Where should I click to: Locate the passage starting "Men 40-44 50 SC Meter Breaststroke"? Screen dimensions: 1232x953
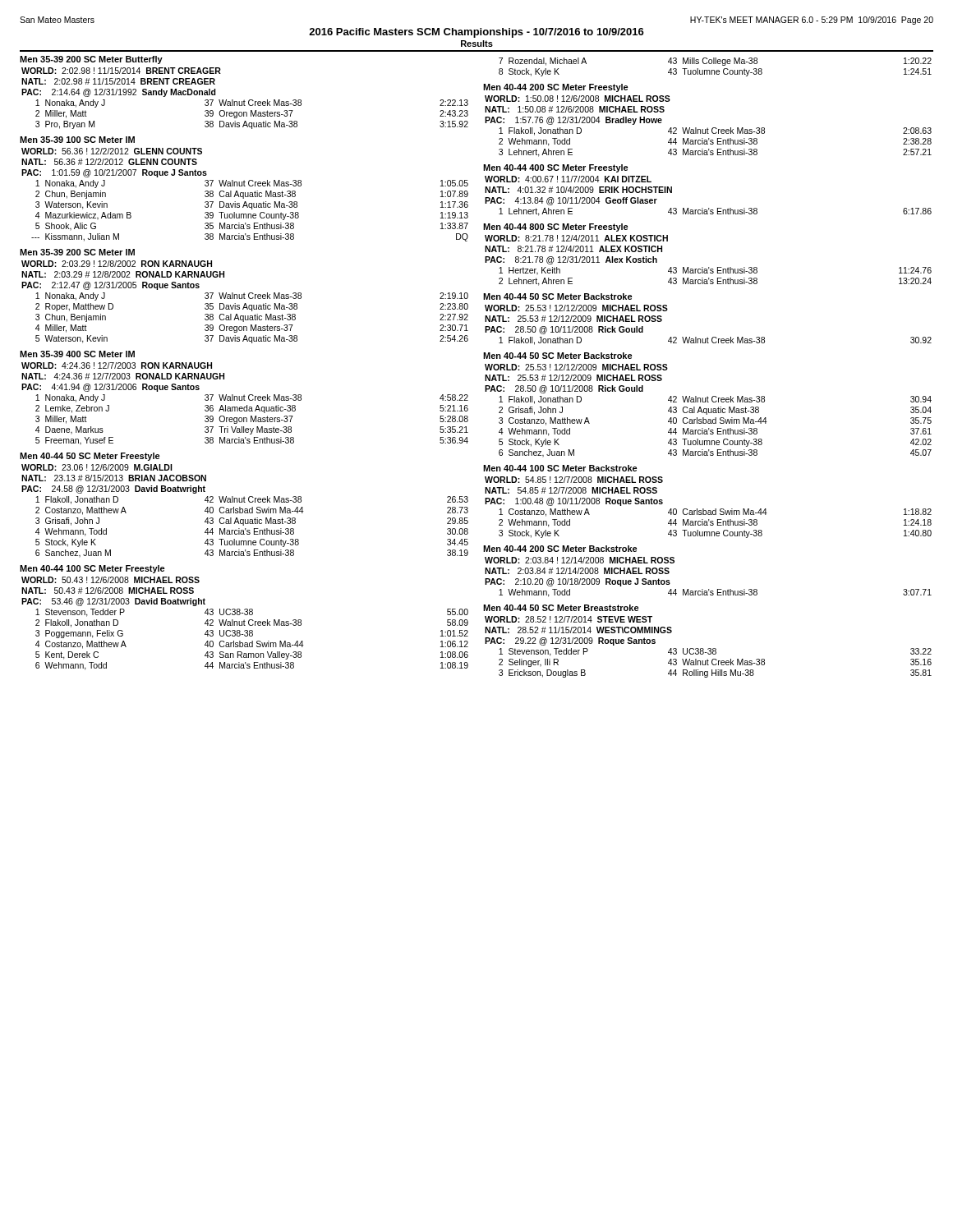coord(561,608)
